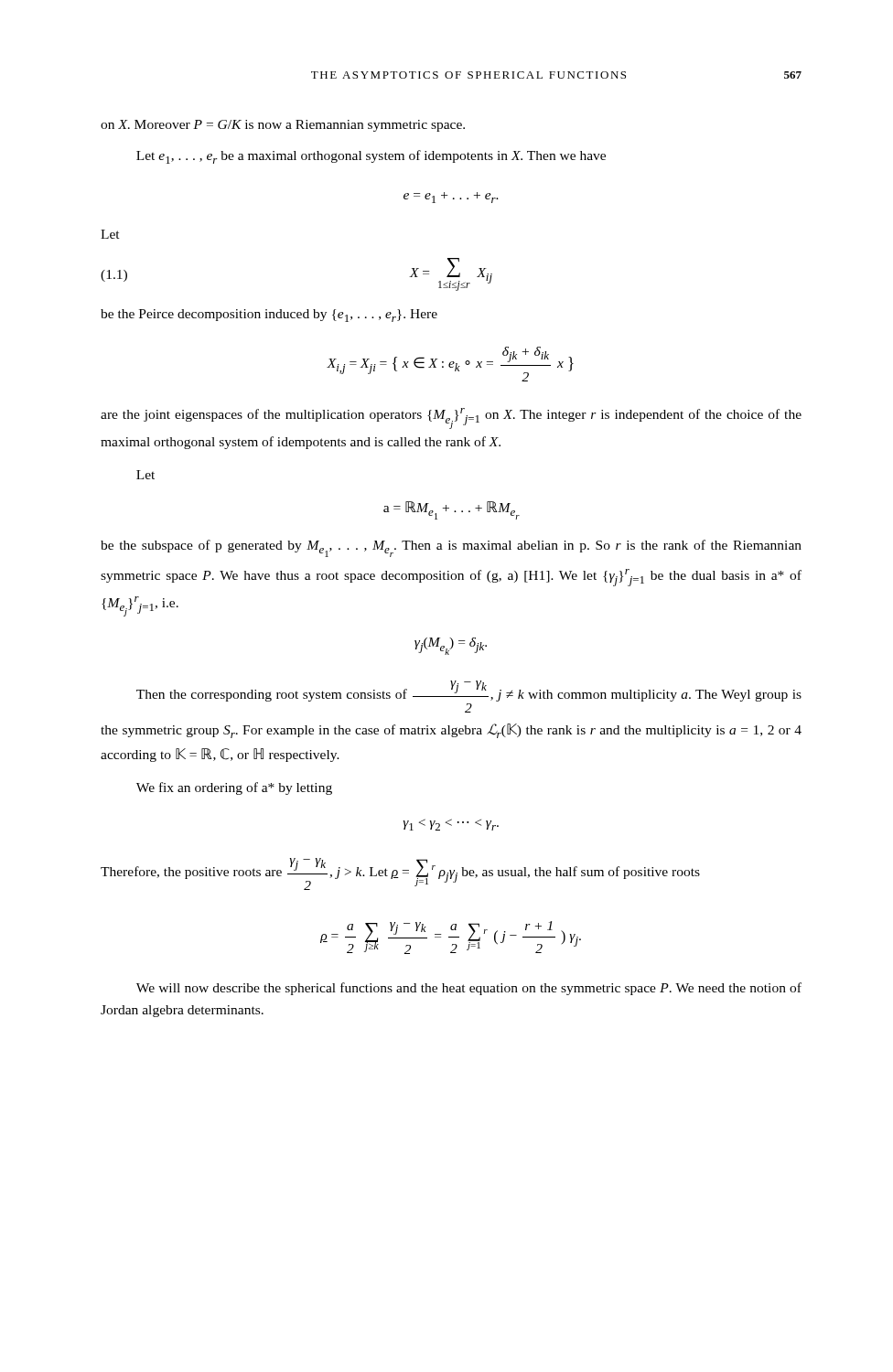Locate the block starting "be the Peirce decomposition induced by {e1,"

(269, 315)
